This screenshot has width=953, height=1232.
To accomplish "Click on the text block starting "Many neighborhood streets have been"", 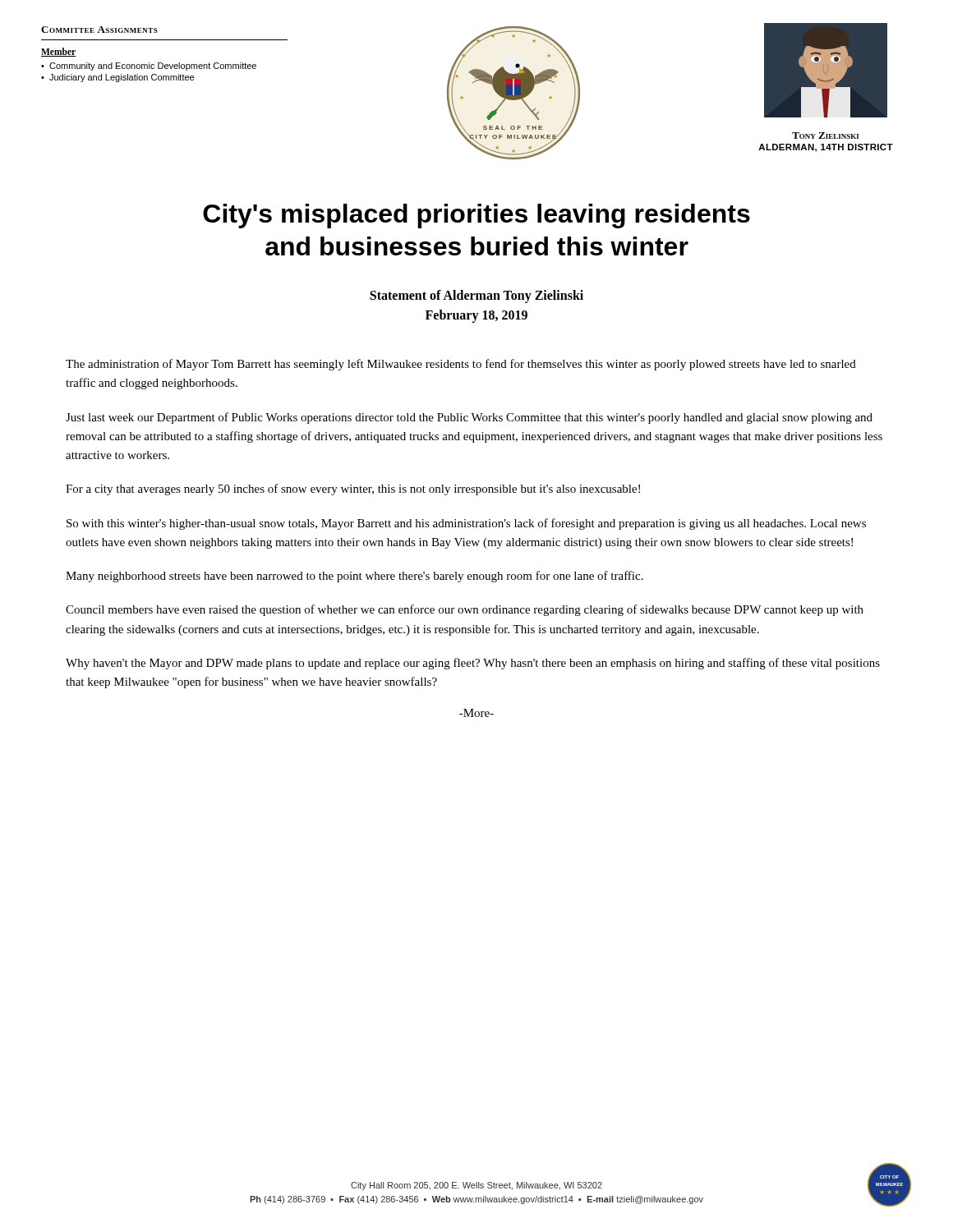I will click(355, 576).
